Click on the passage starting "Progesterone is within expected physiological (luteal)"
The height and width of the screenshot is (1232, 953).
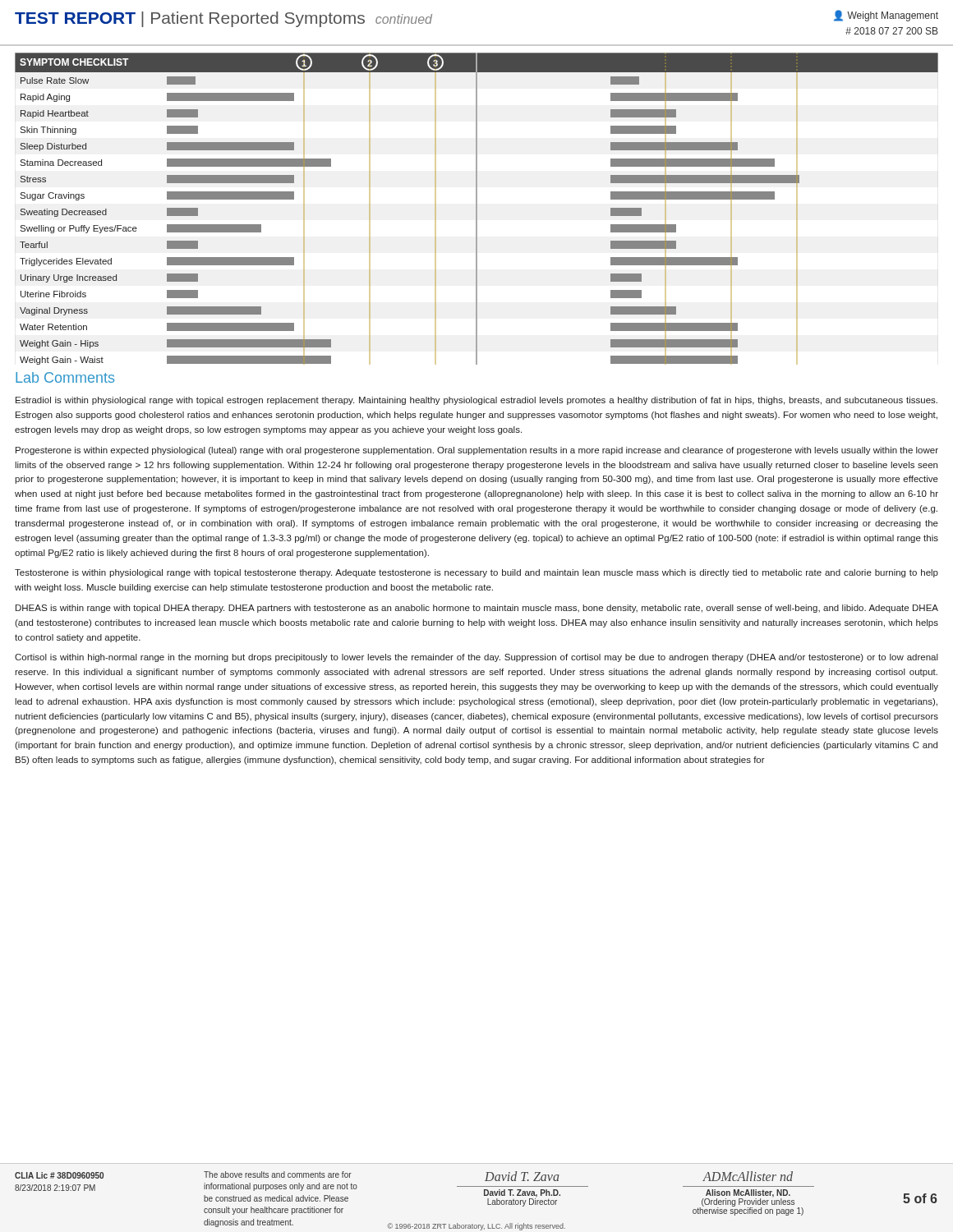coord(476,501)
